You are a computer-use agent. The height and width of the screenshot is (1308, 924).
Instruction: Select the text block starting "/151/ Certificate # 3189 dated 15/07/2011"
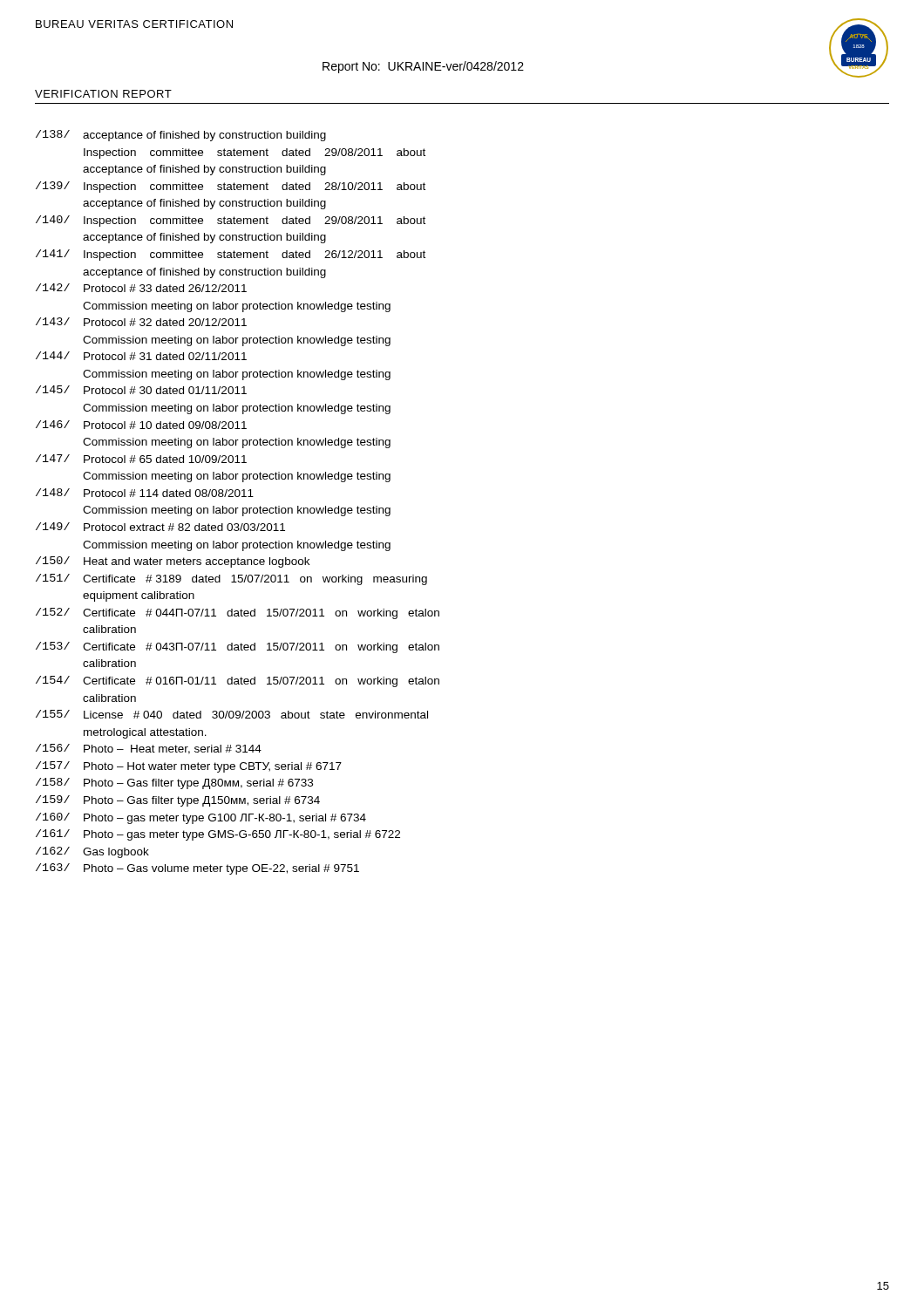coord(231,579)
